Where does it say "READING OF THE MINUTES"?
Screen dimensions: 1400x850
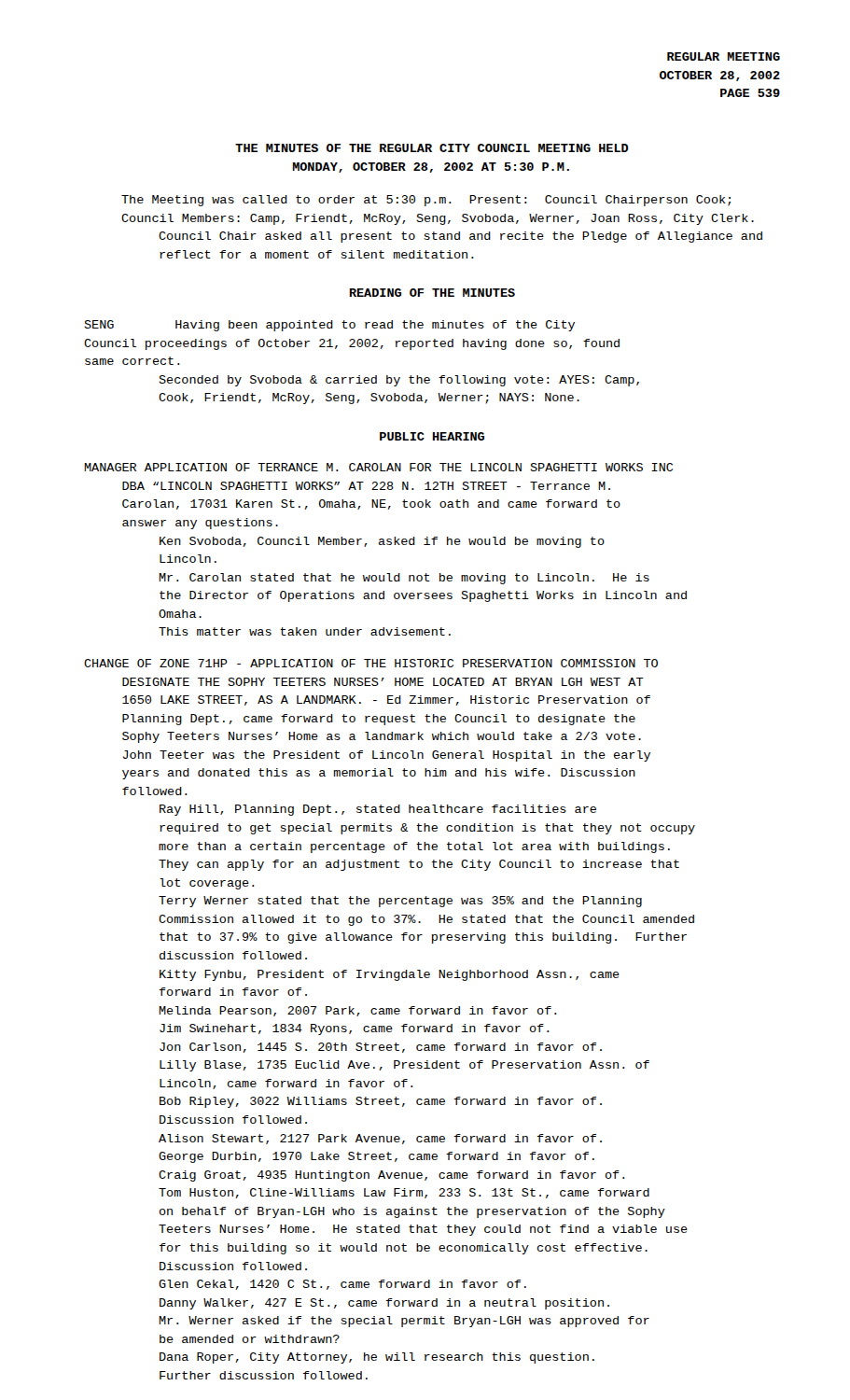coord(432,294)
